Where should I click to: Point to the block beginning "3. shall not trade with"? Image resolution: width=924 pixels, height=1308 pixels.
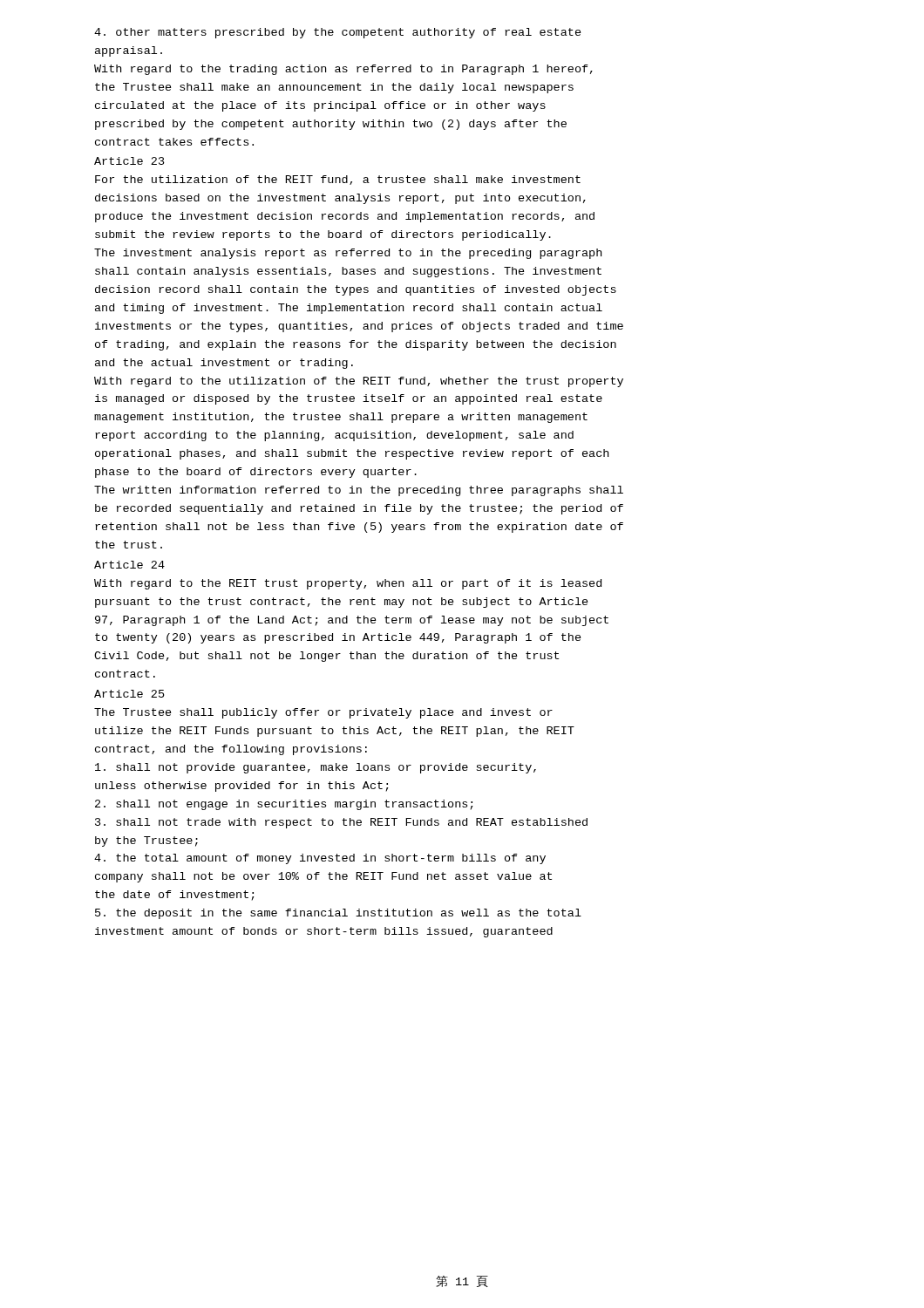tap(341, 832)
